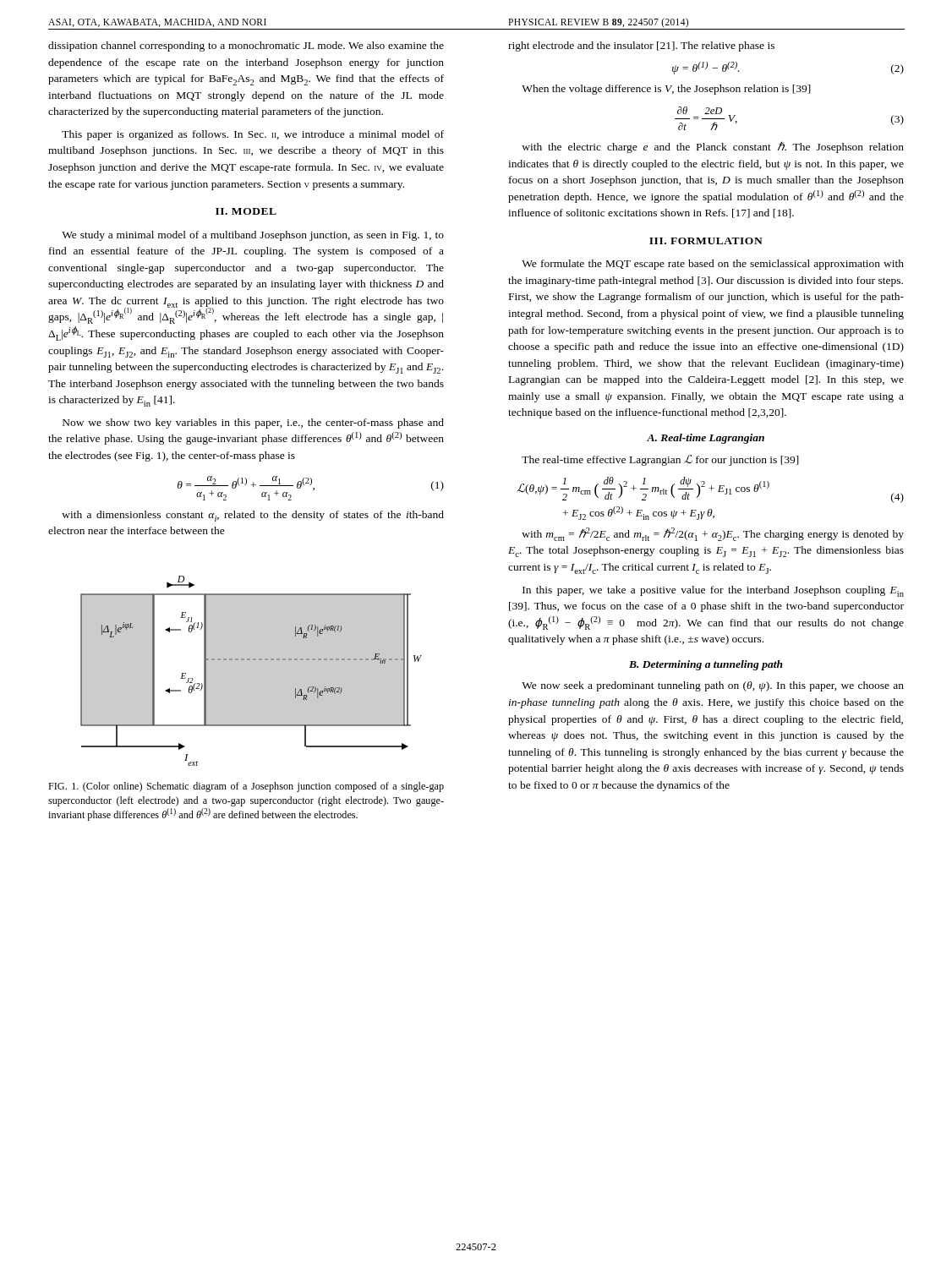Find the formula that says "ψ = θ(1) − θ(2). (2)"

[x=706, y=68]
